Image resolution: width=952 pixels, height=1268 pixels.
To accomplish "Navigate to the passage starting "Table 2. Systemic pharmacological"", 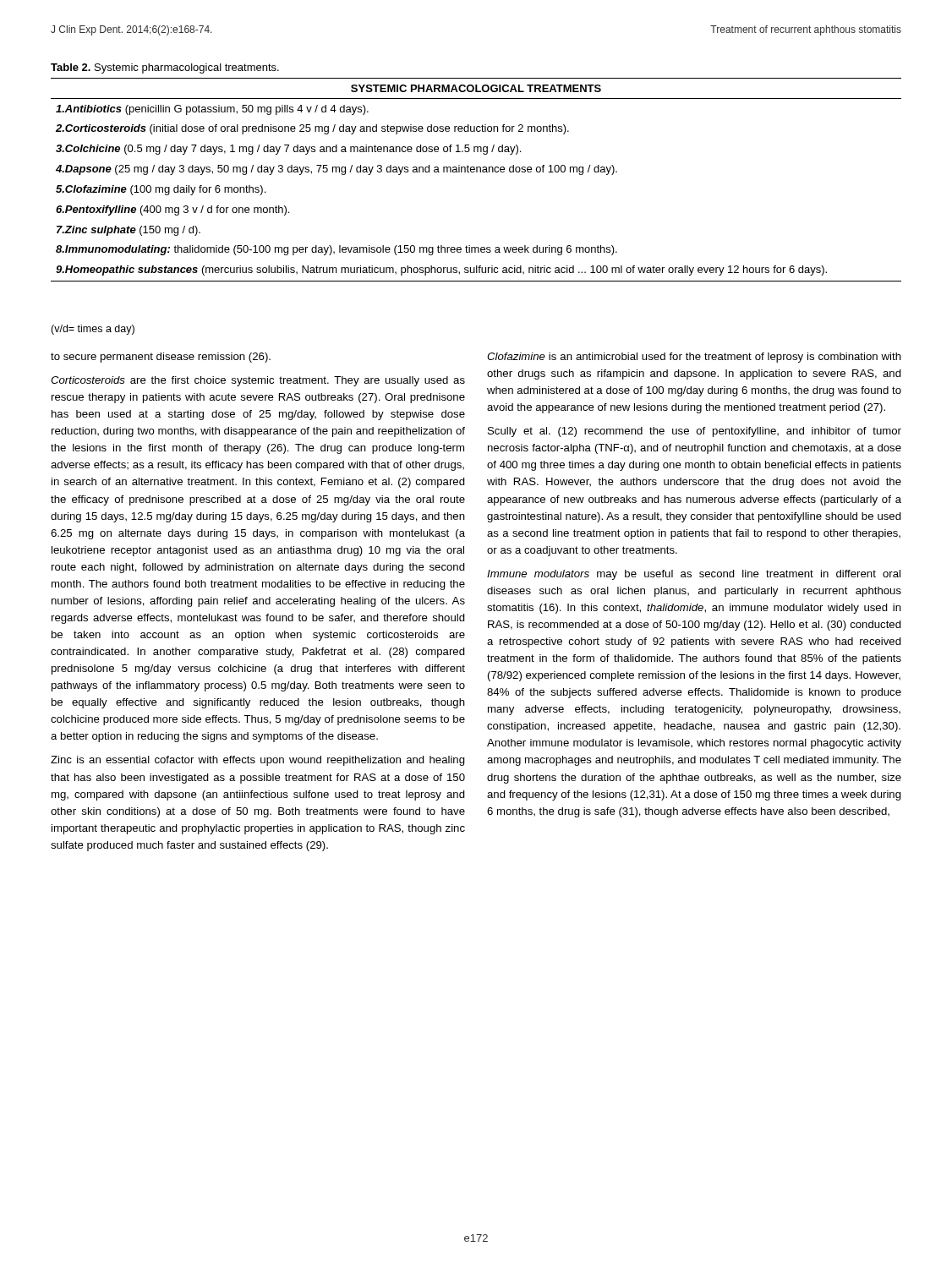I will [x=165, y=67].
